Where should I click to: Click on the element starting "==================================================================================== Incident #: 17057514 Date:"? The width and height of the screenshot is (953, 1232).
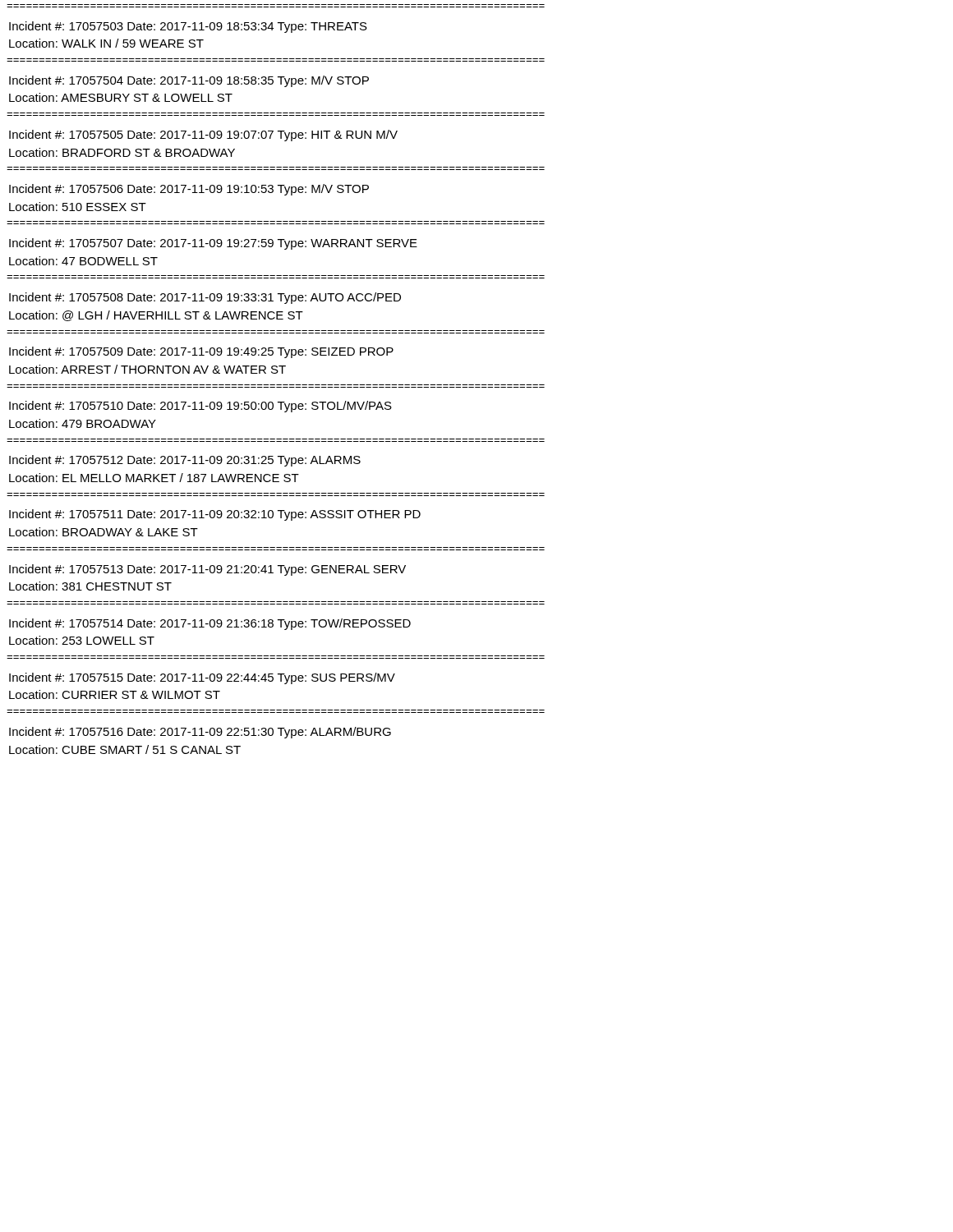tap(210, 624)
